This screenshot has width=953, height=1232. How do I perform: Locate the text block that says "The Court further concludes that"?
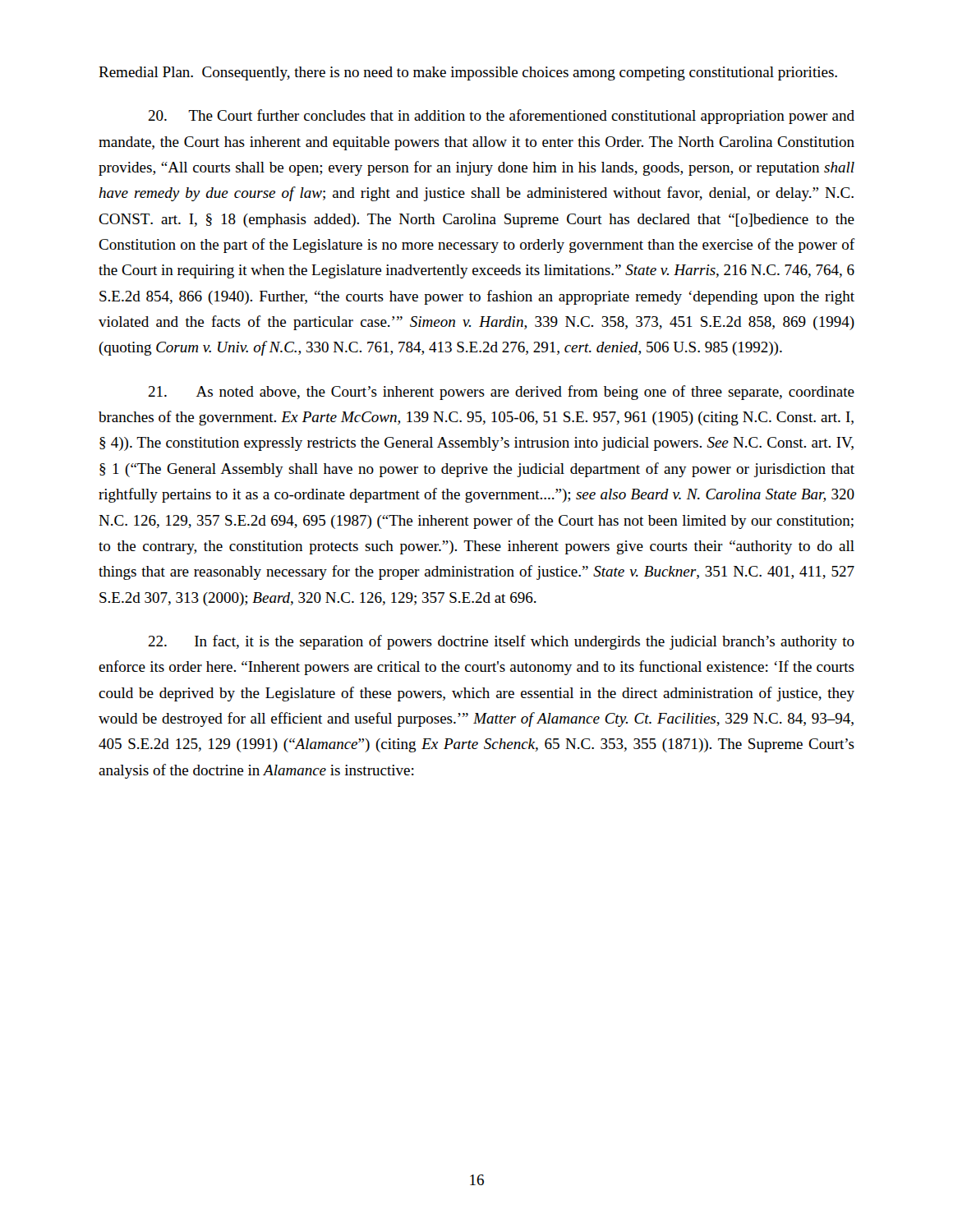476,232
